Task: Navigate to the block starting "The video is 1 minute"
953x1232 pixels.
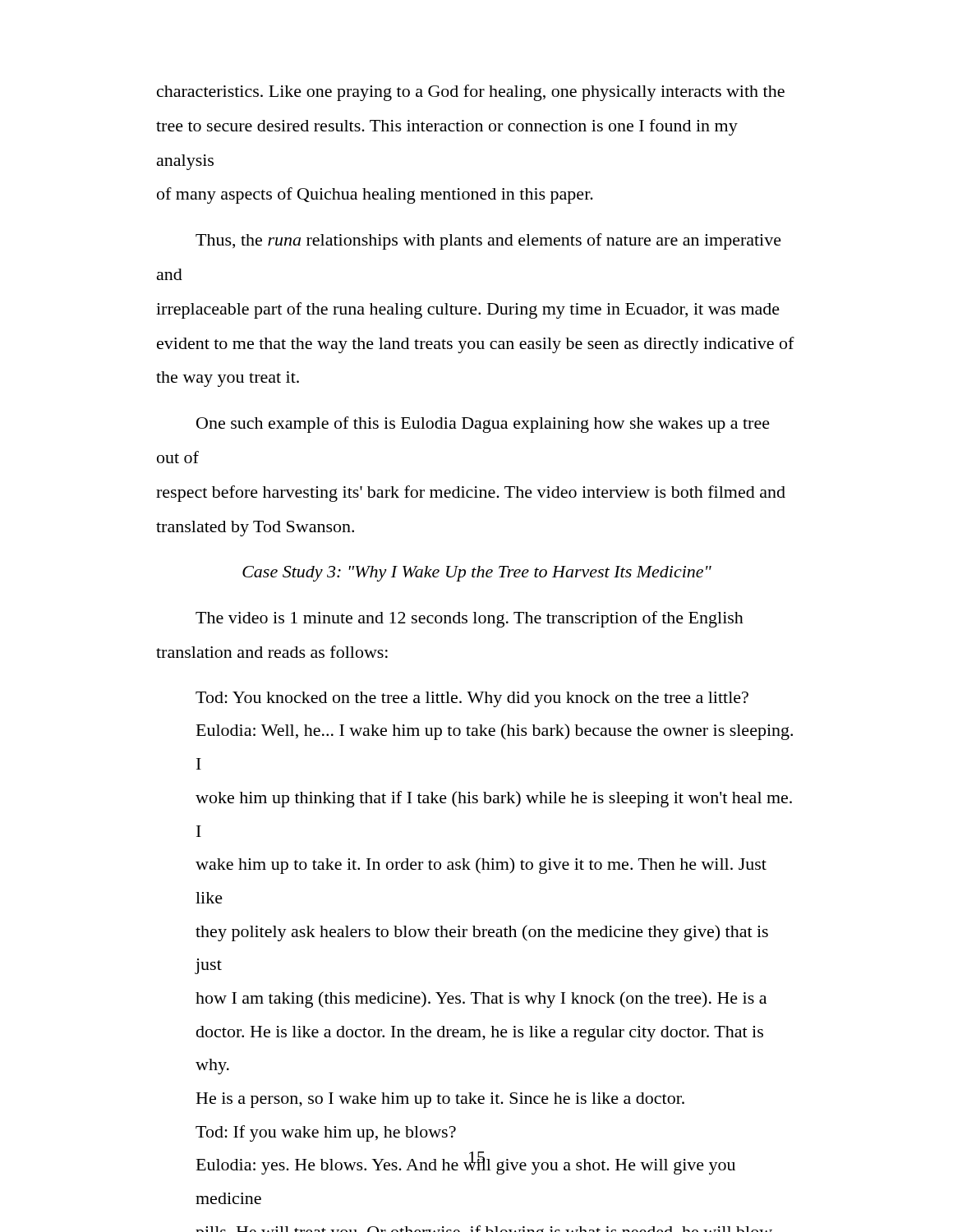Action: [x=470, y=619]
